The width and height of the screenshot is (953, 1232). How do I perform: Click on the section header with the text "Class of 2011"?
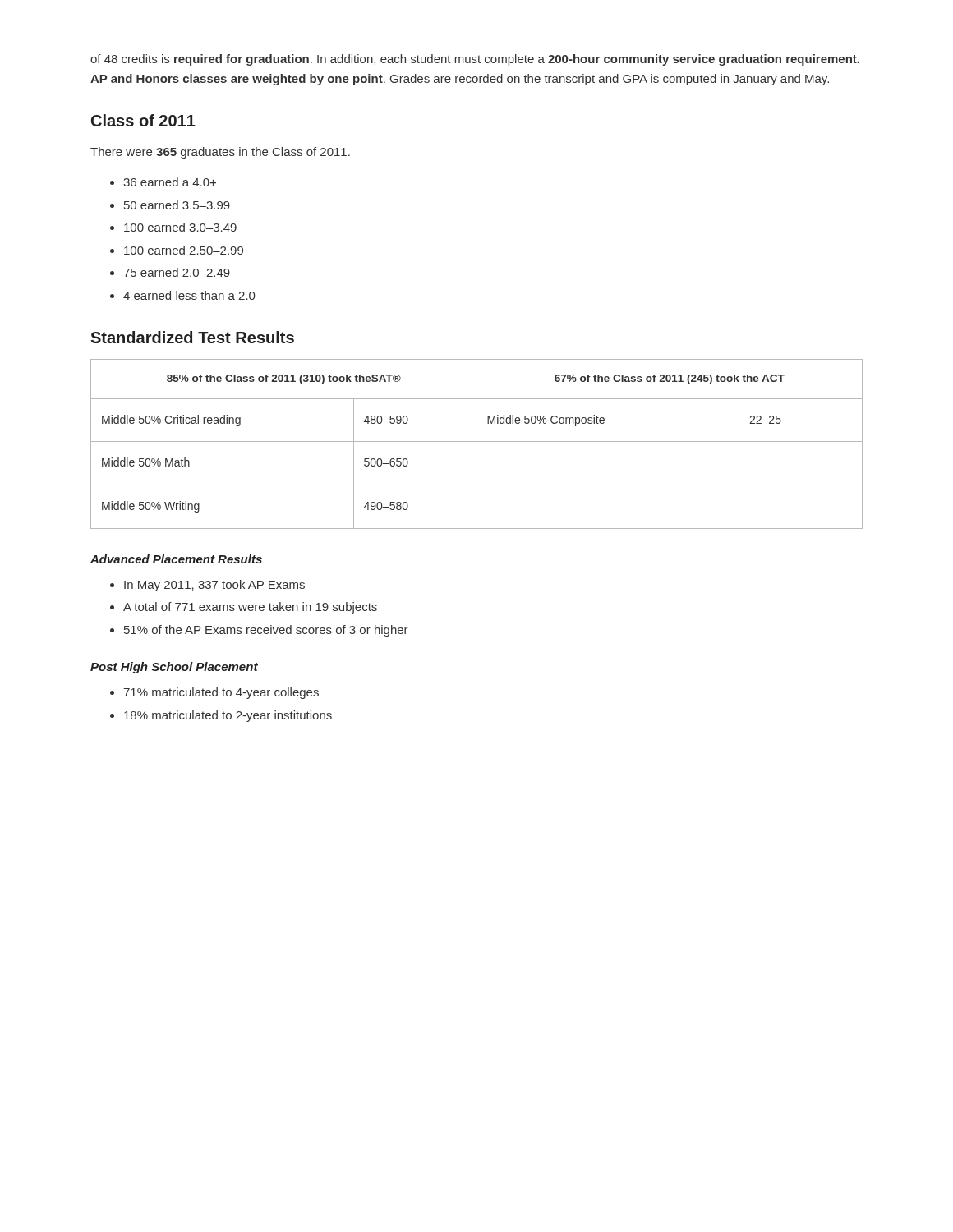click(143, 121)
